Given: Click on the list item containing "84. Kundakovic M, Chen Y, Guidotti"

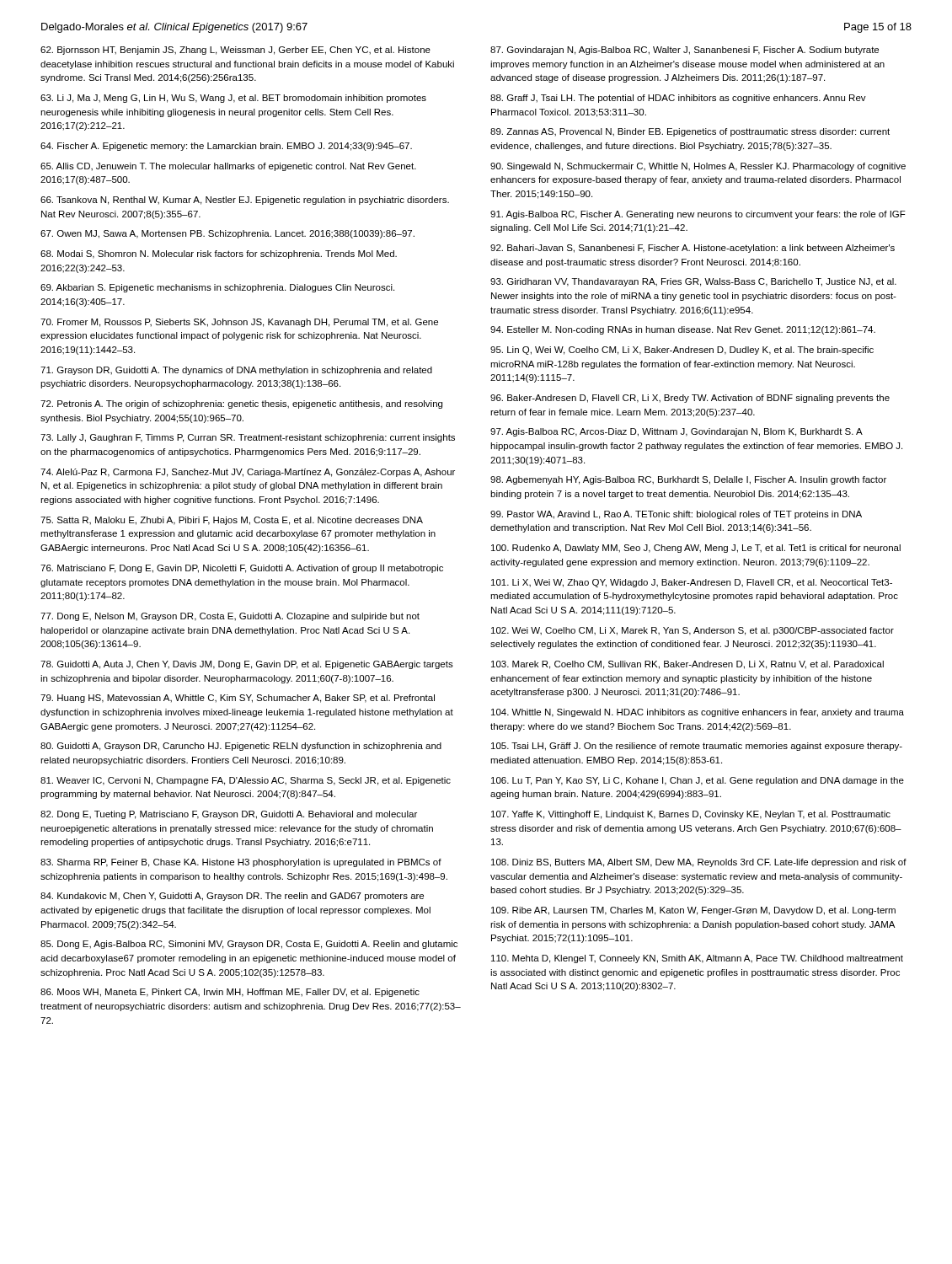Looking at the screenshot, I should pos(236,910).
